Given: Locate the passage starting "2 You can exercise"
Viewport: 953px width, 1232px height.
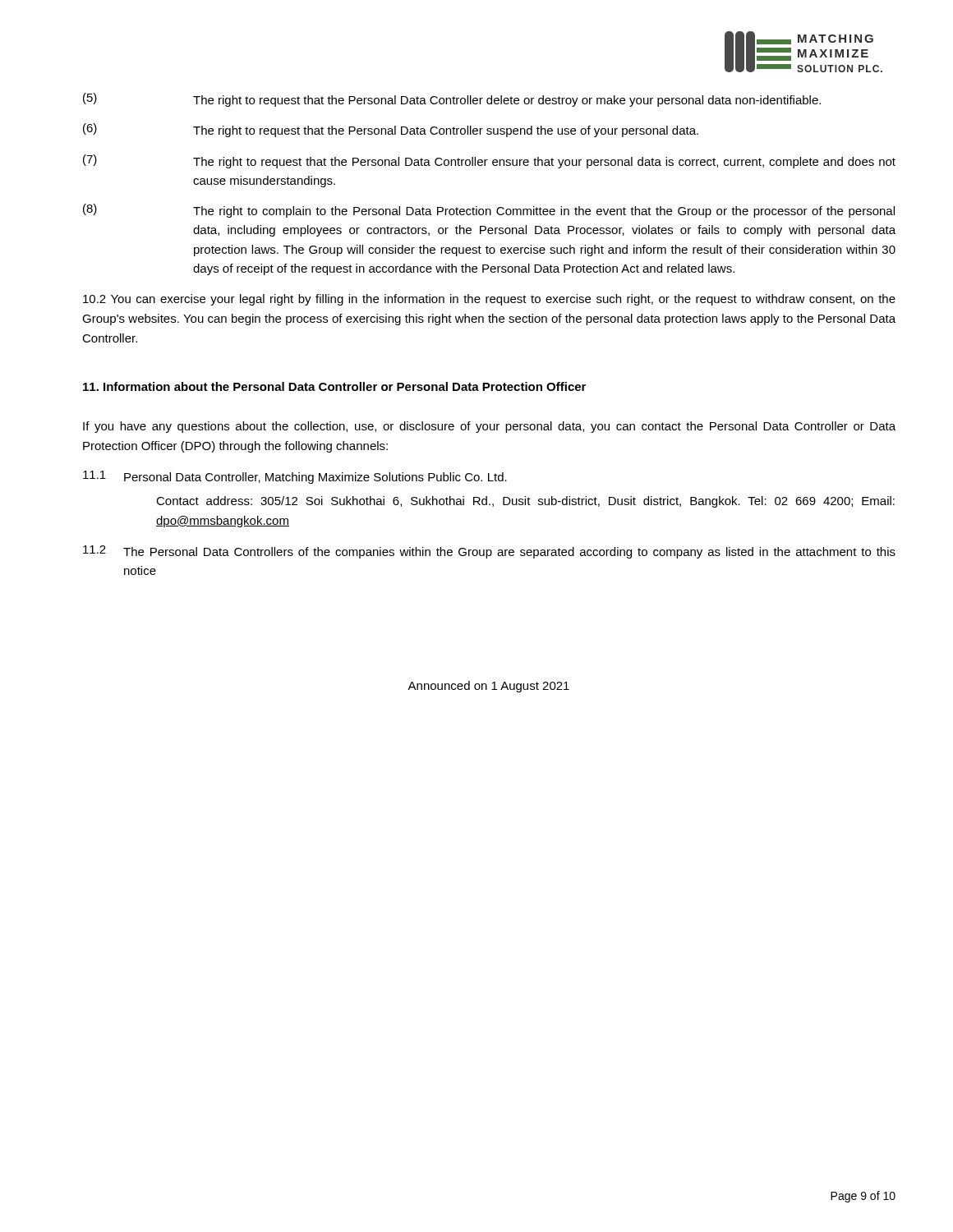Looking at the screenshot, I should pos(489,318).
